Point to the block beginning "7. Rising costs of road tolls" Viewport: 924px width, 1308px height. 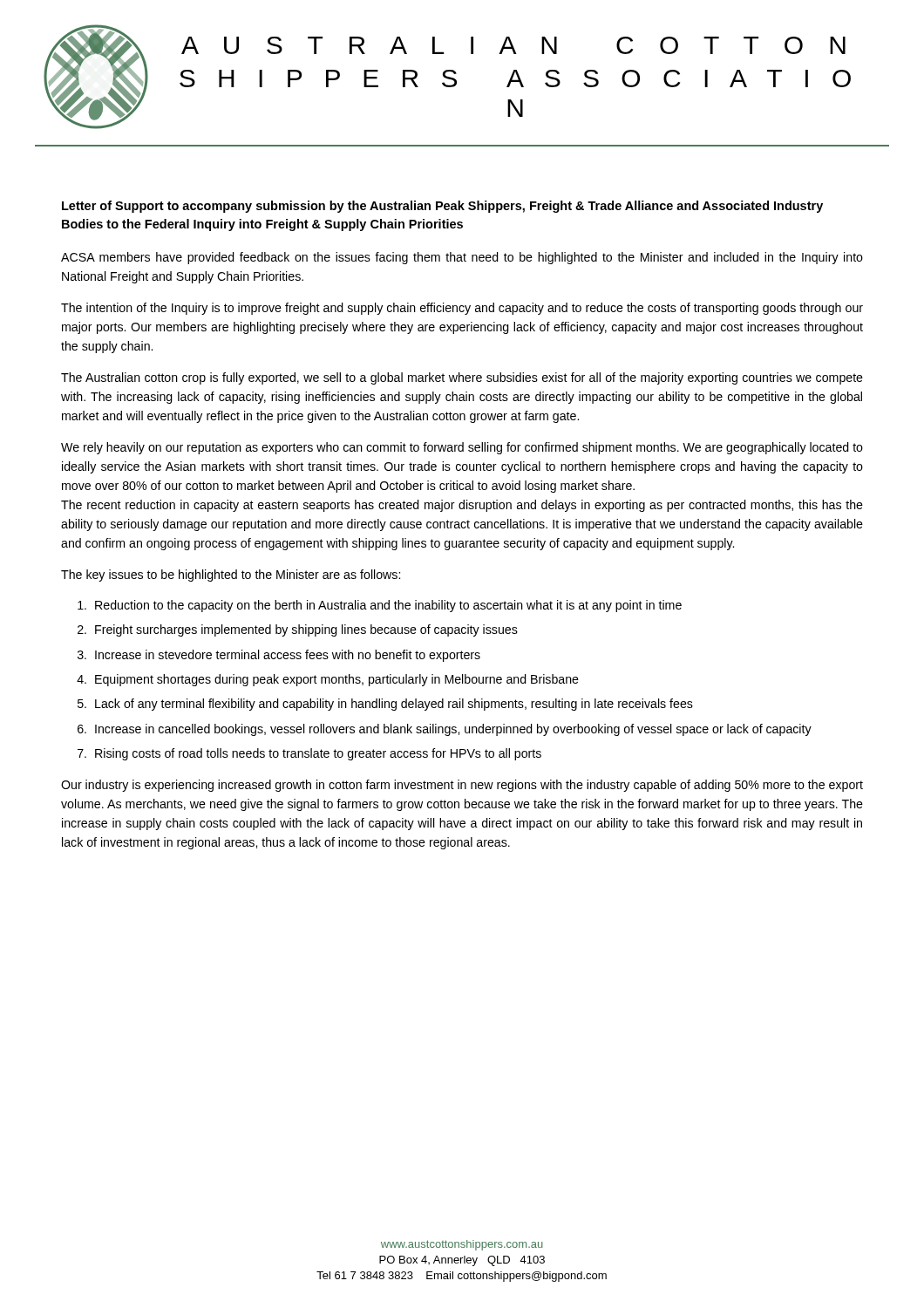462,754
